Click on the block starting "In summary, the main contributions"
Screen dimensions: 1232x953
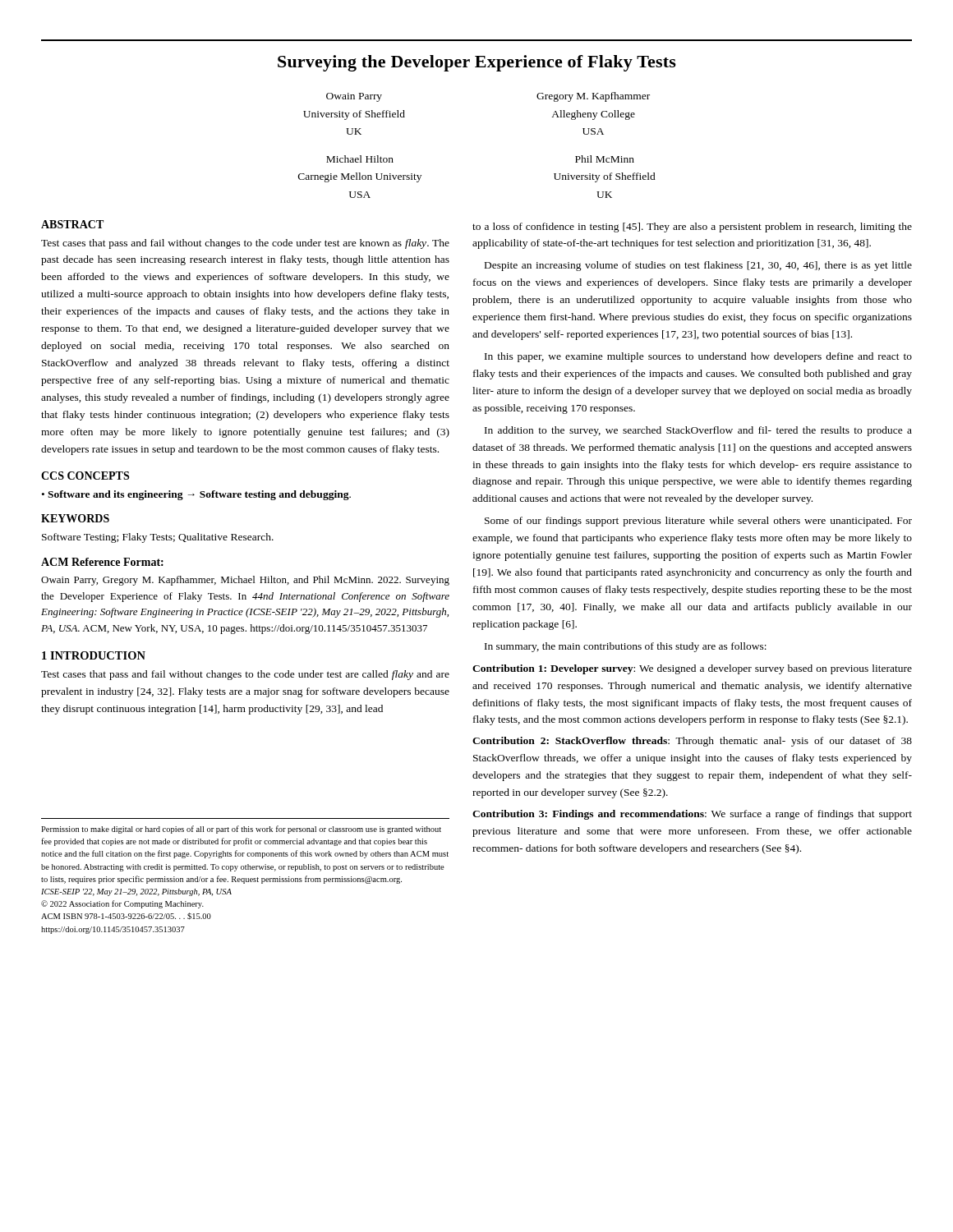pos(625,646)
